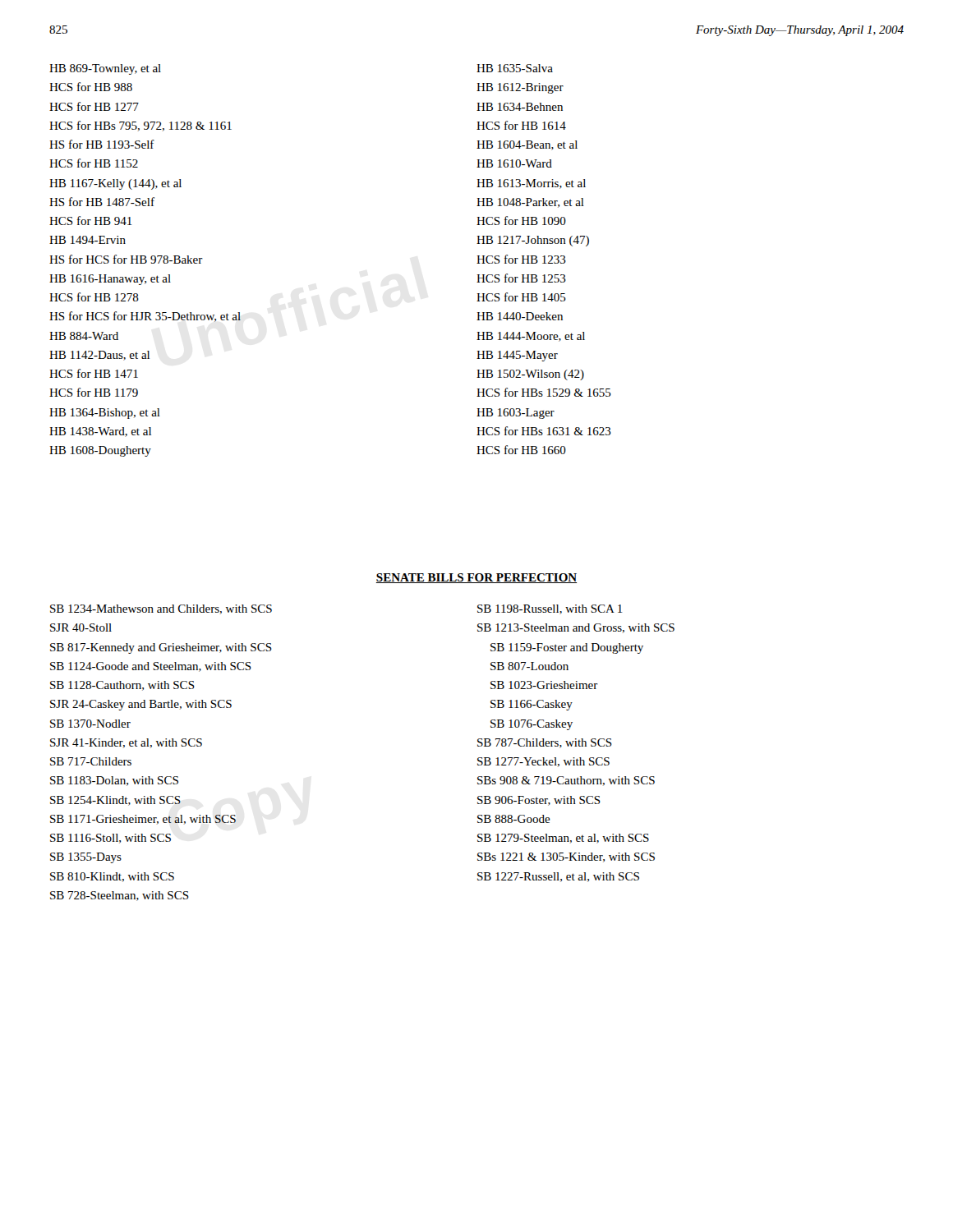Screen dimensions: 1232x953
Task: Click on the list item that reads "SB 1213-Steelman and Gross, with SCS"
Action: coord(576,628)
